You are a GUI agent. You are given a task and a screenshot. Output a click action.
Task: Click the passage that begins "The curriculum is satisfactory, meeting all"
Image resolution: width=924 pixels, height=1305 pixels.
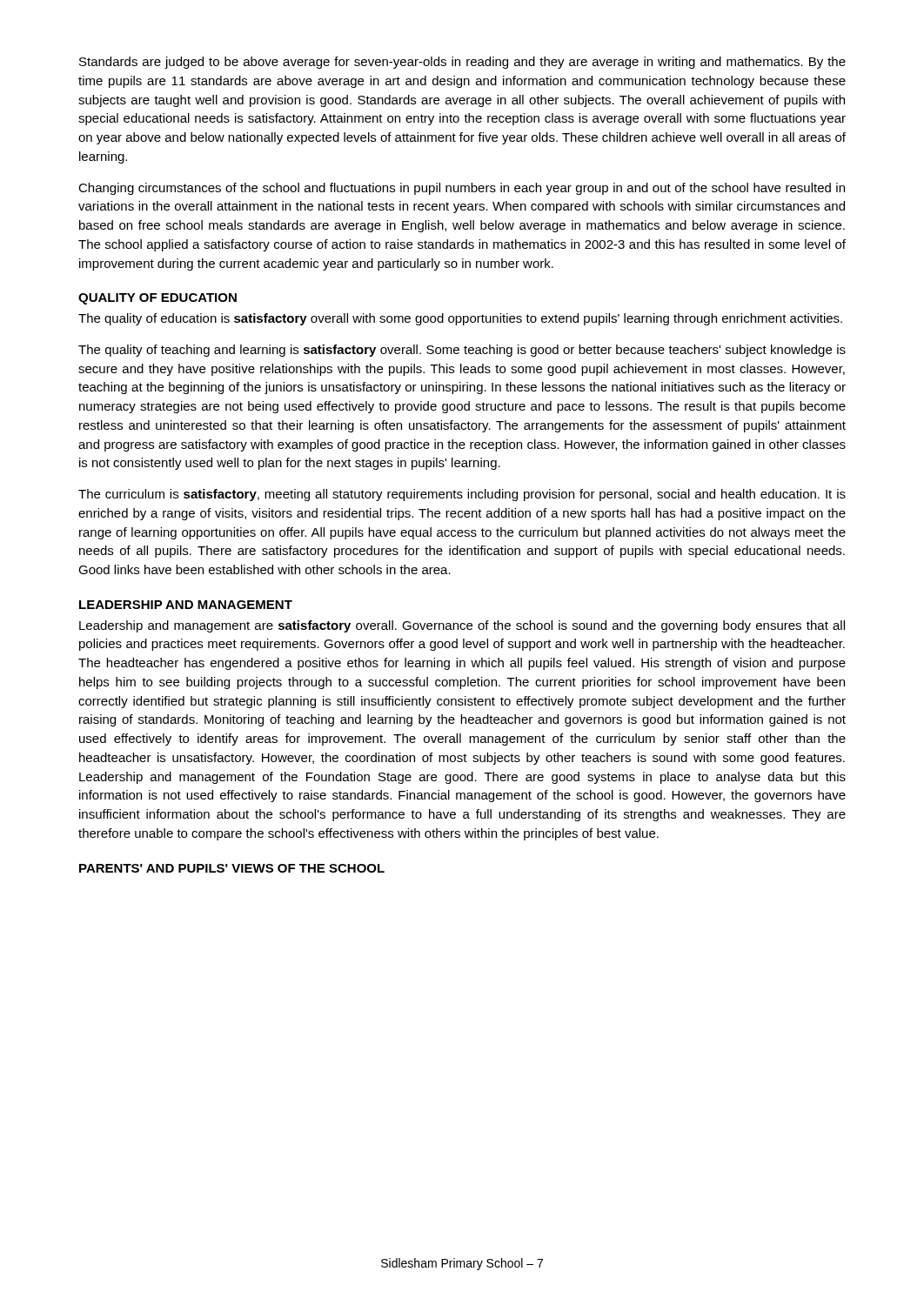[462, 532]
